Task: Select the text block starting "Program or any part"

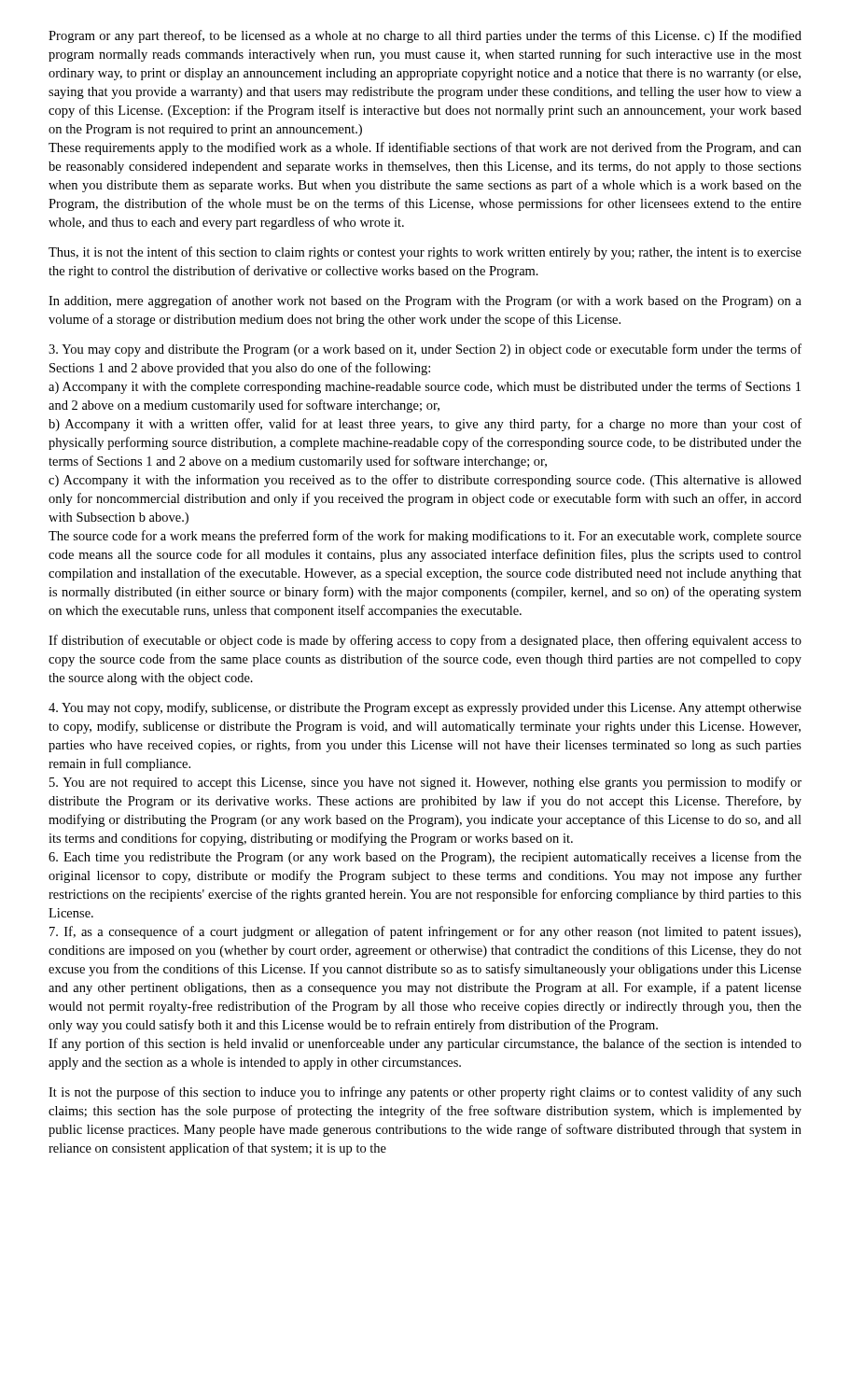Action: 425,36
